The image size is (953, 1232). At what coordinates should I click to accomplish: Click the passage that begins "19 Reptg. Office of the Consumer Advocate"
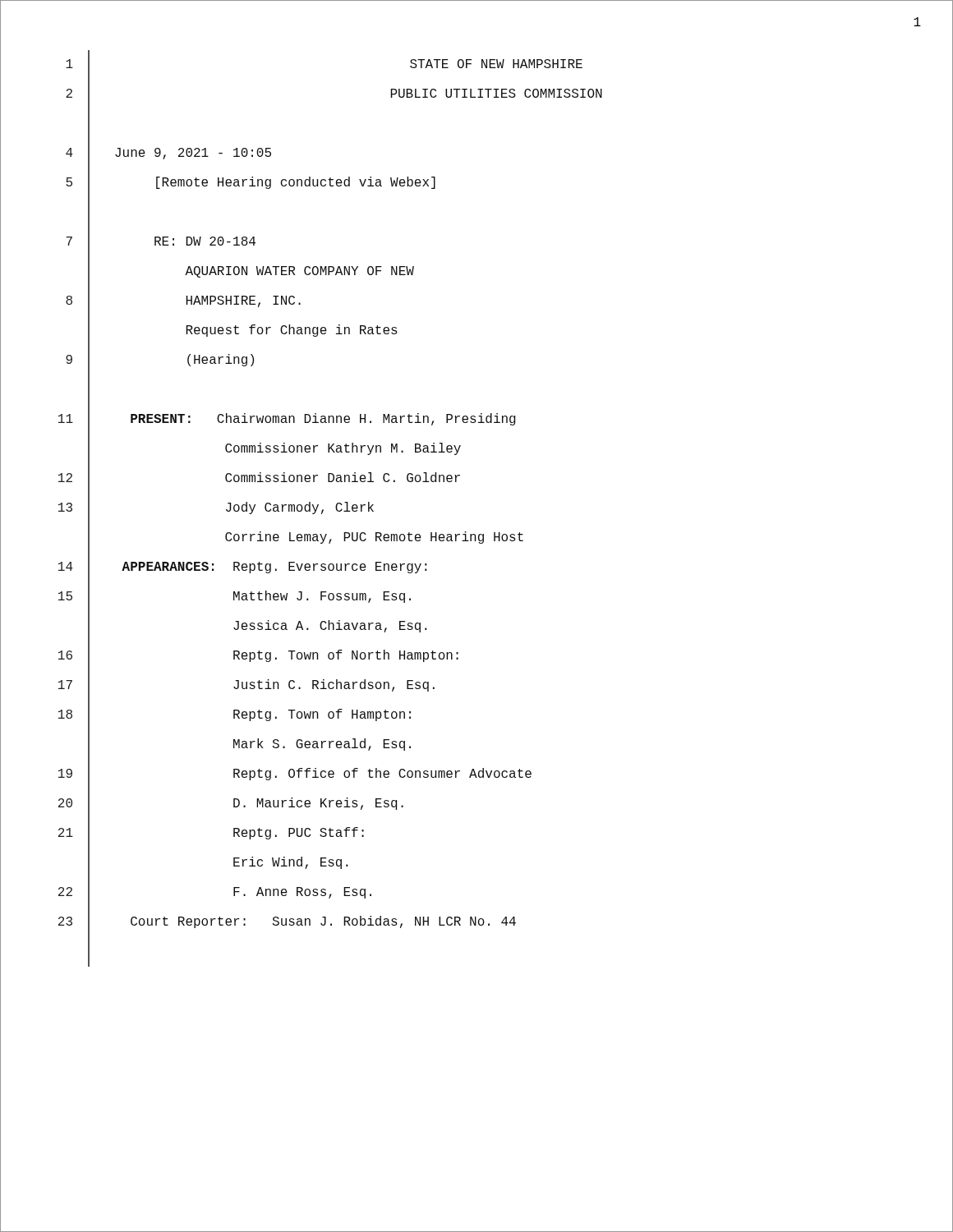coord(476,789)
